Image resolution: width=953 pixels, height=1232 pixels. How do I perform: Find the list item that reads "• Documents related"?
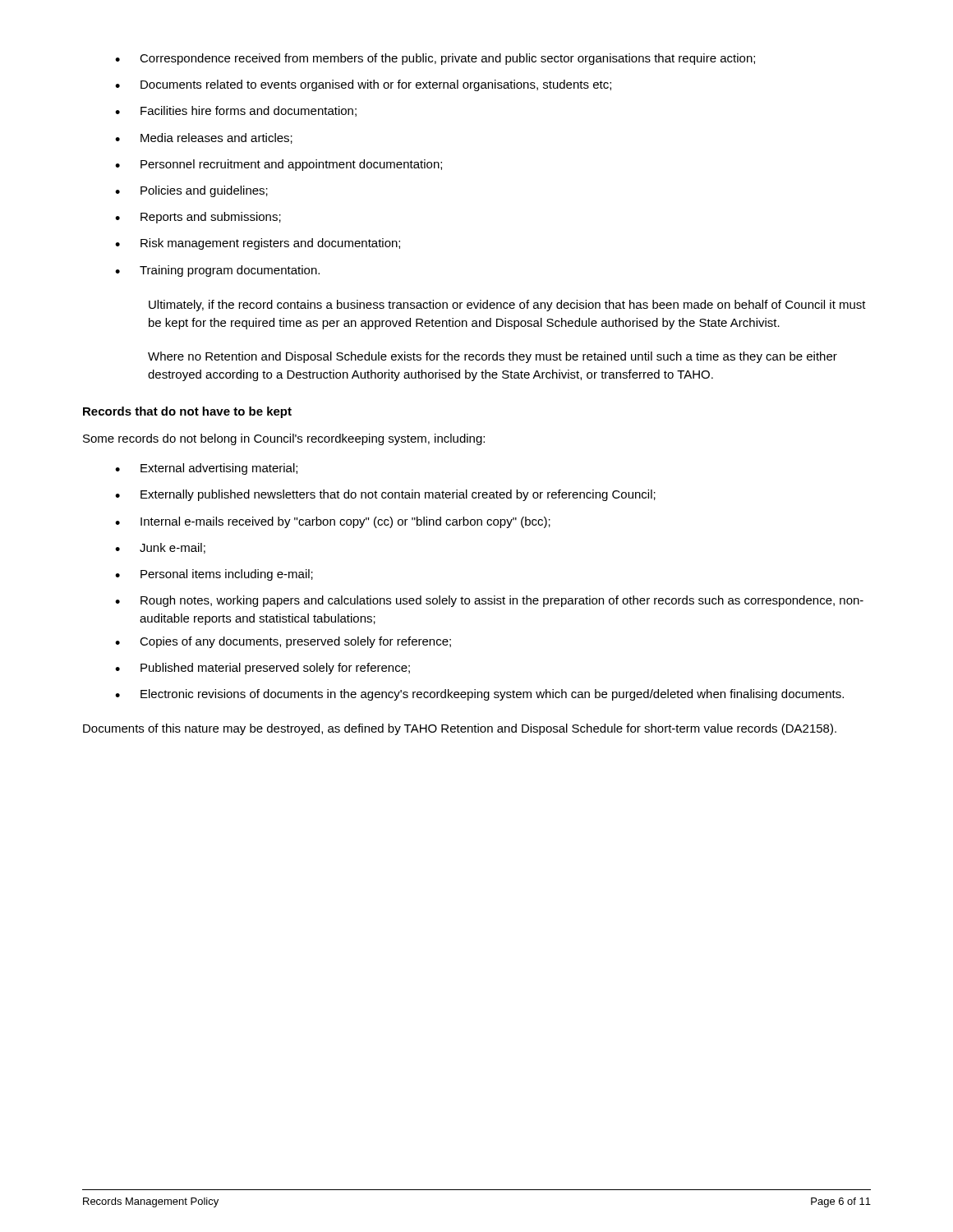tap(493, 86)
